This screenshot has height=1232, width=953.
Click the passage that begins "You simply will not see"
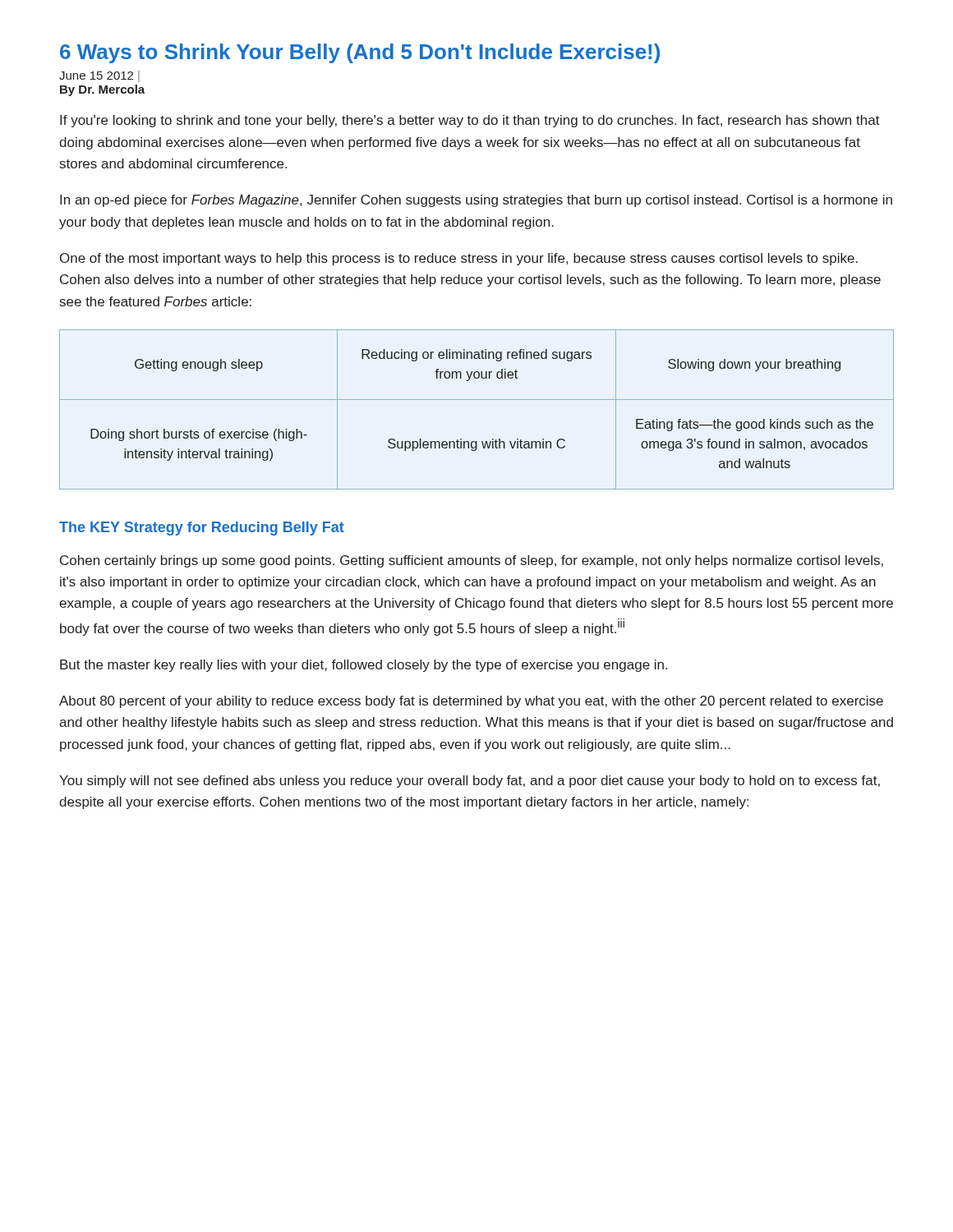pyautogui.click(x=476, y=792)
